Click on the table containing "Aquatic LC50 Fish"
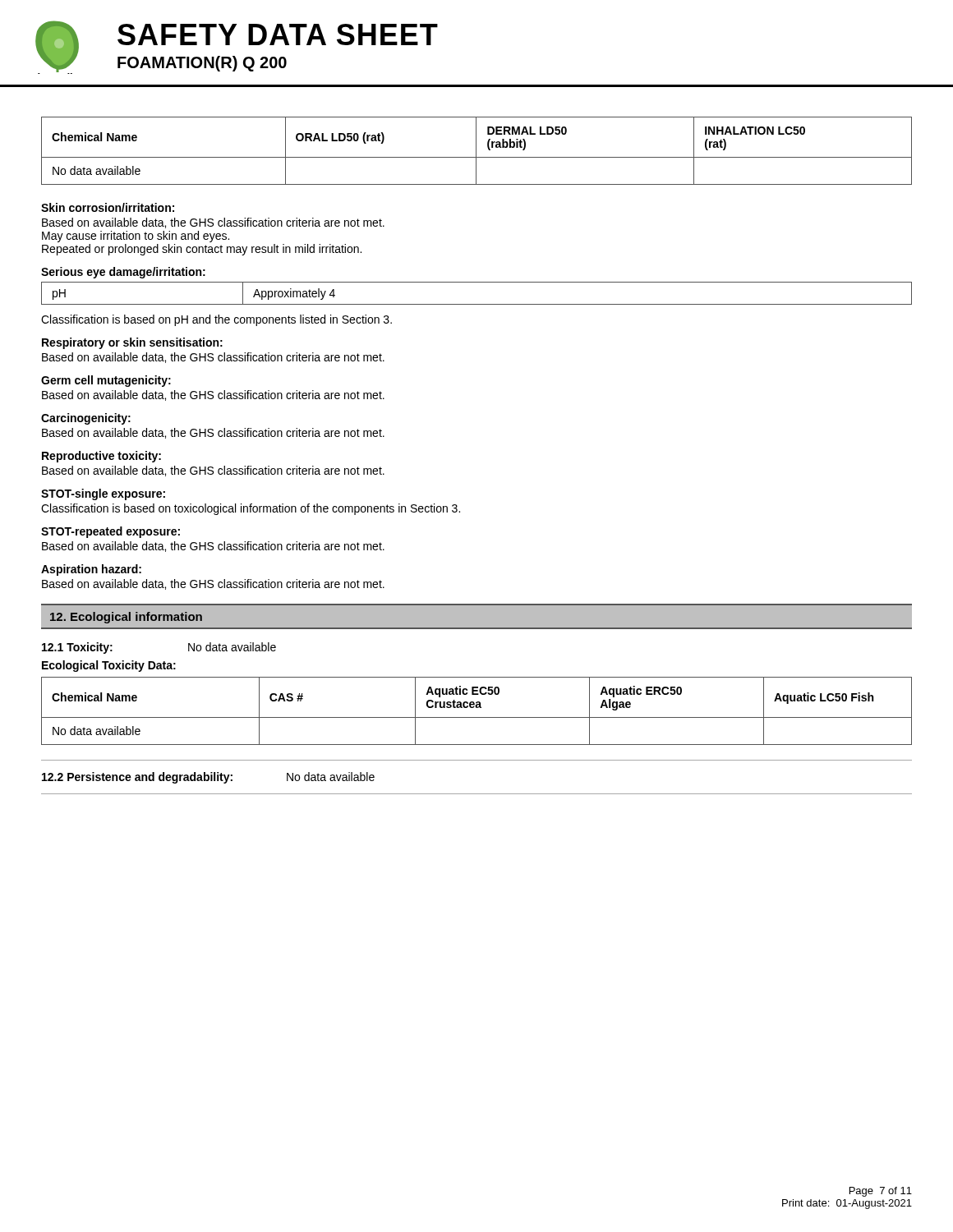 point(476,711)
